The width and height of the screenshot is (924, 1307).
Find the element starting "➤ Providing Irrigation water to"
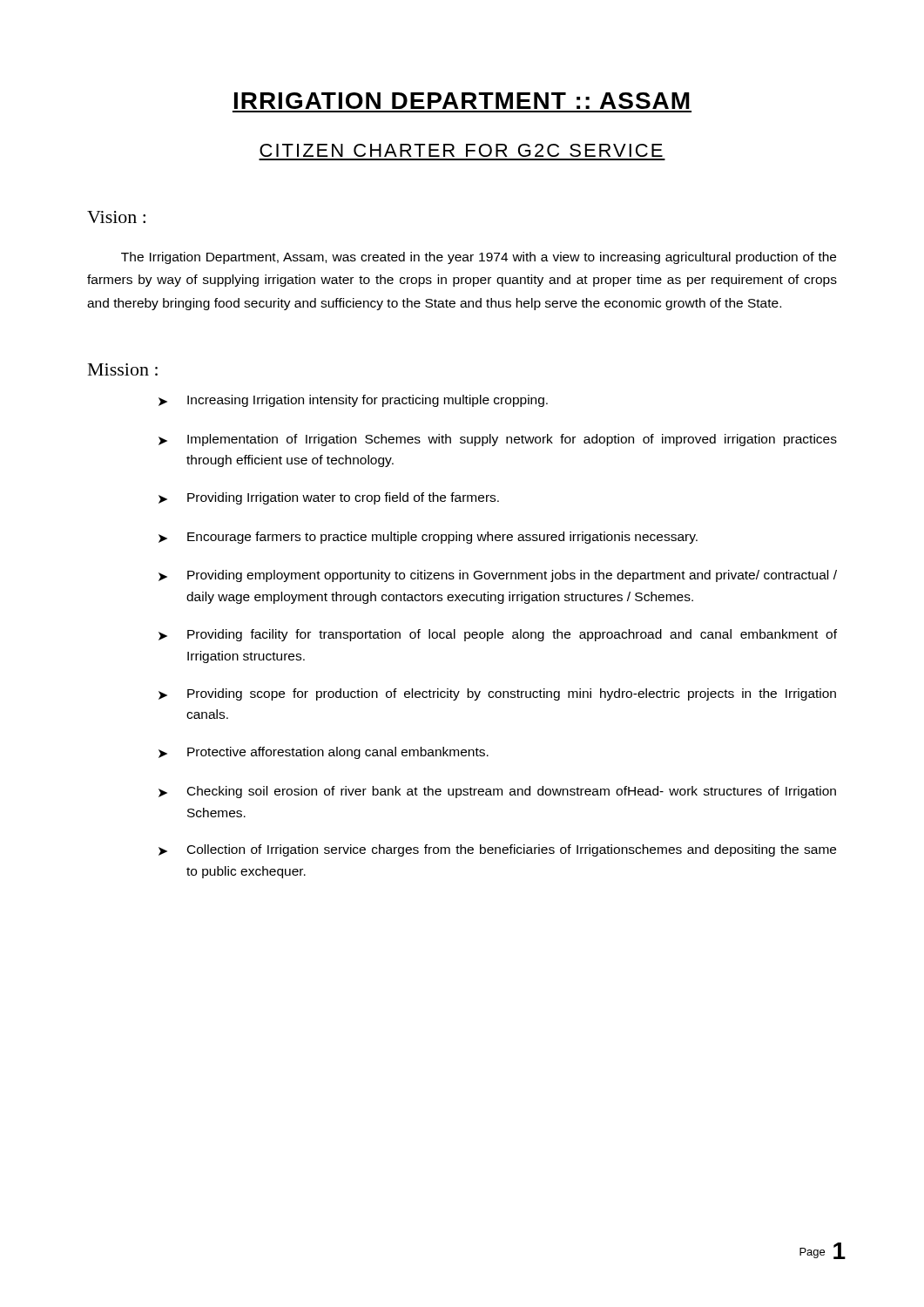click(x=497, y=499)
